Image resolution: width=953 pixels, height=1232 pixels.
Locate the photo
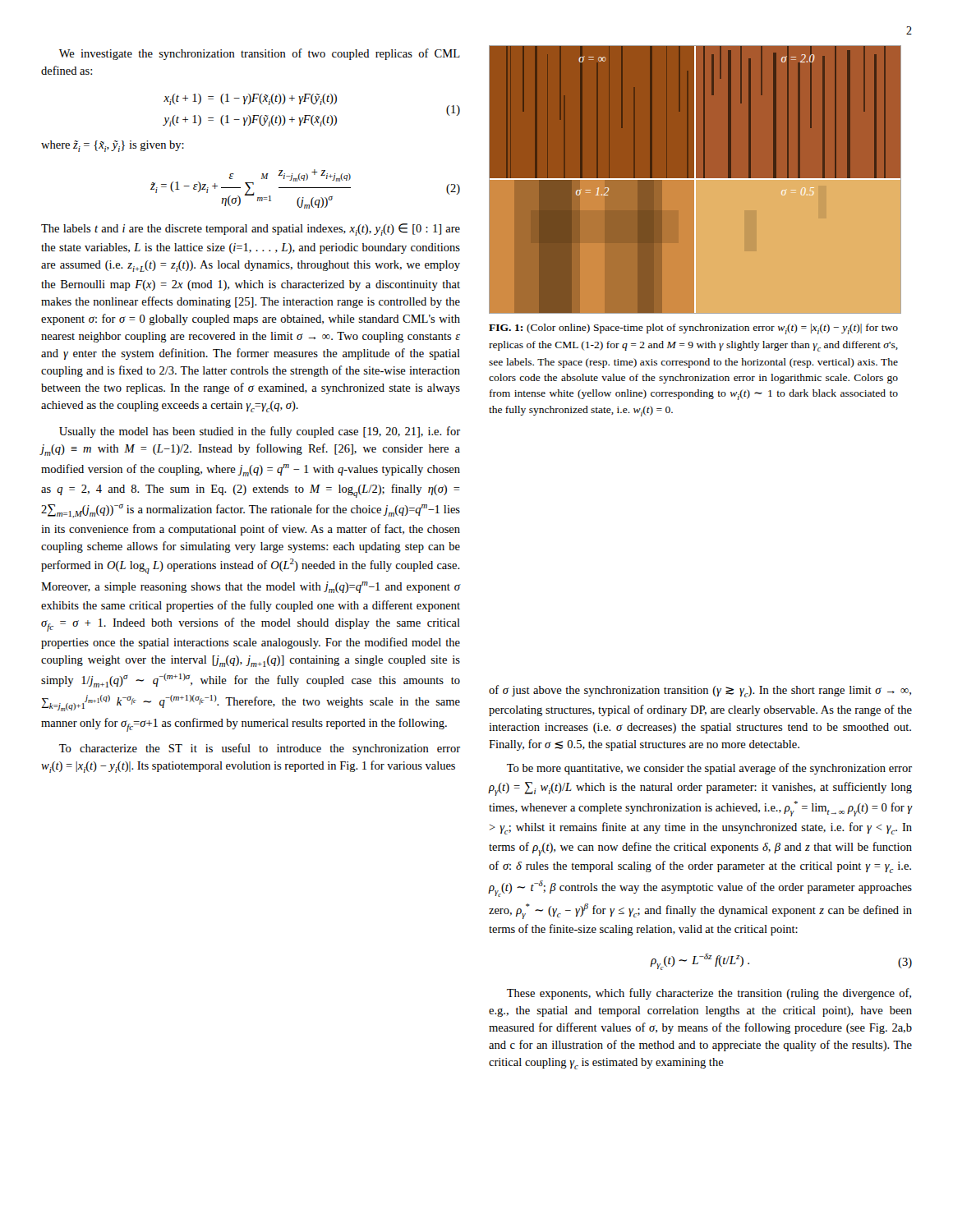pos(695,180)
